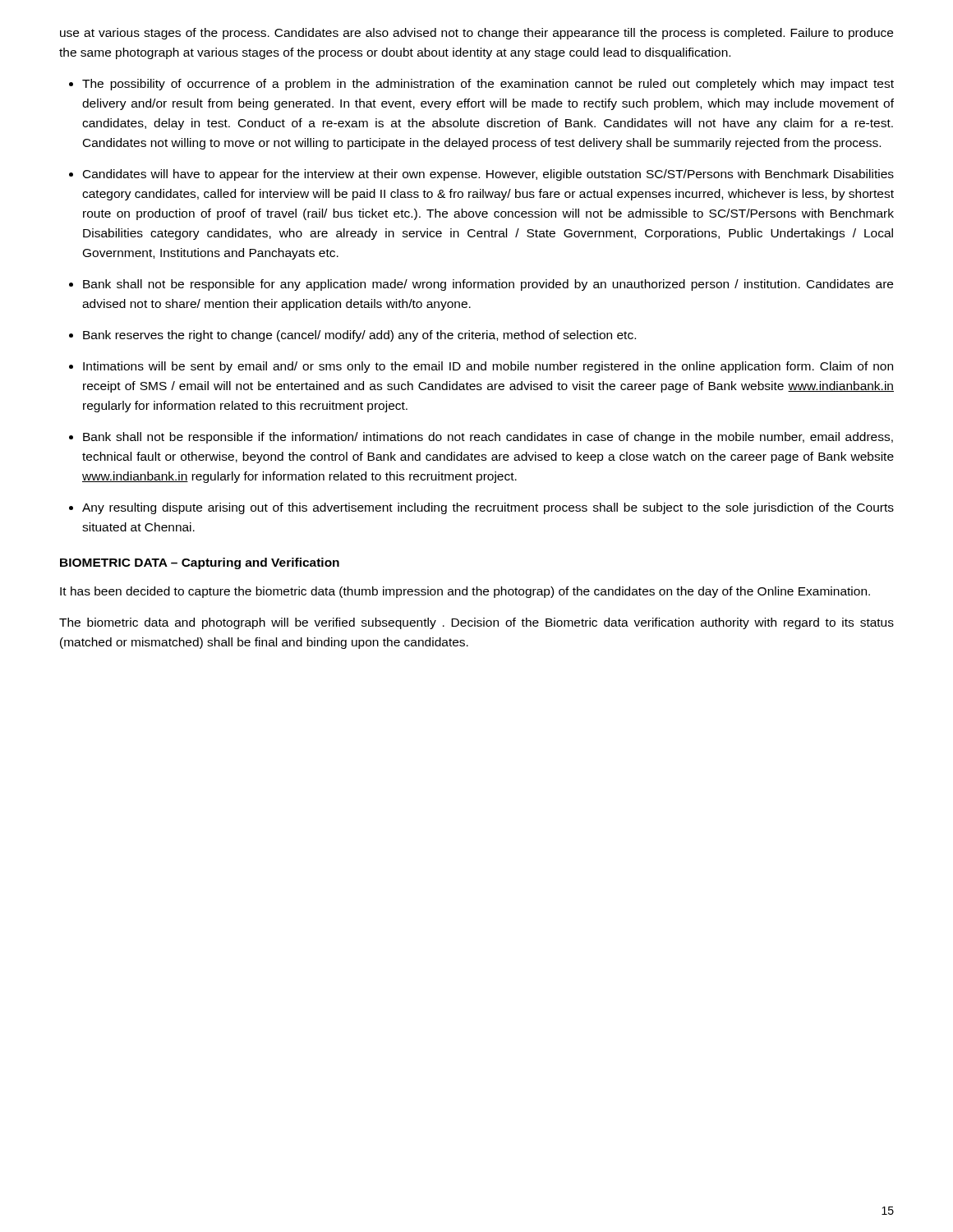Point to the block beginning "It has been decided to capture"
Viewport: 953px width, 1232px height.
[465, 591]
